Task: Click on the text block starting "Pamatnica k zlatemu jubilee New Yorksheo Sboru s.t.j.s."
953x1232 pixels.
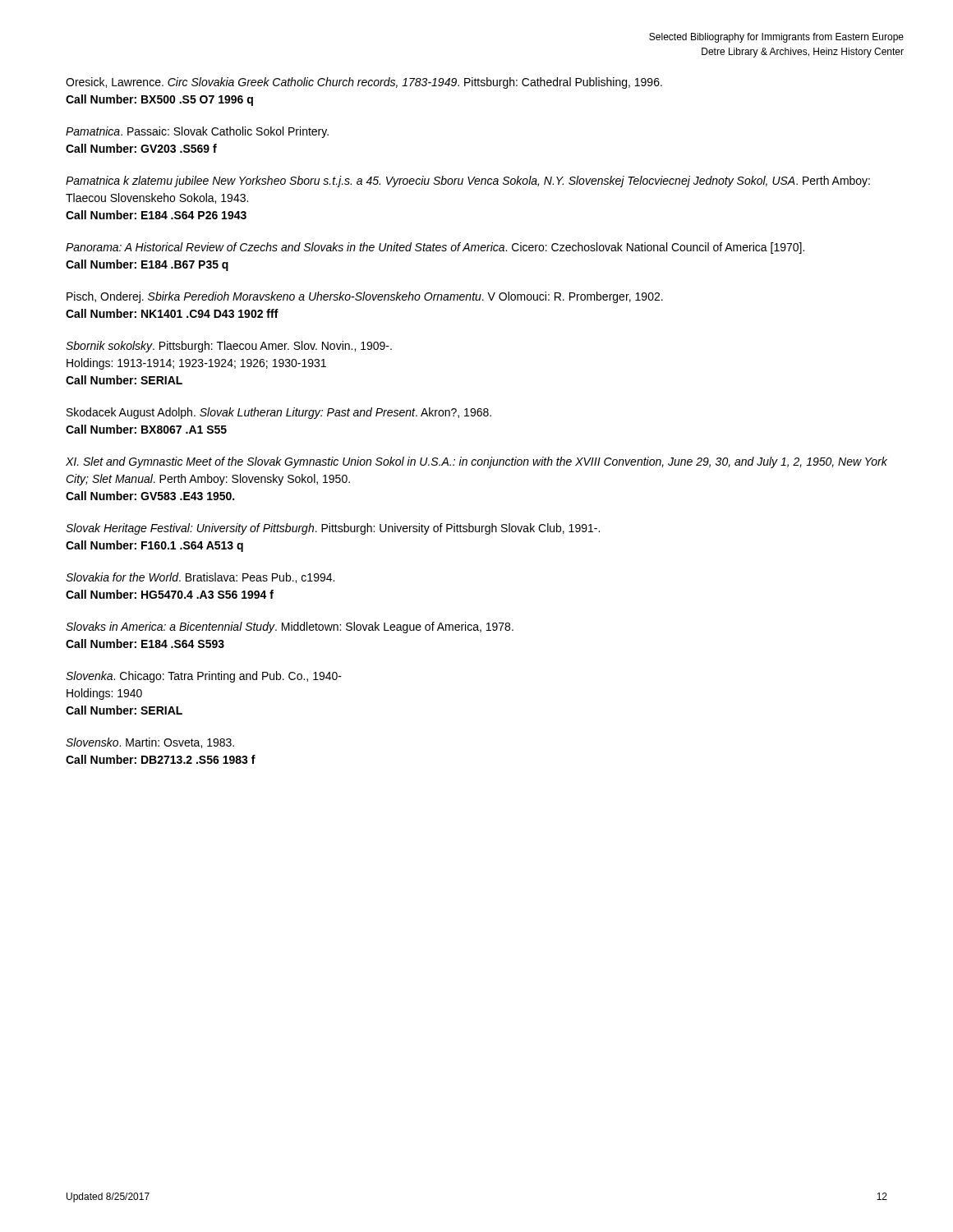Action: tap(468, 182)
